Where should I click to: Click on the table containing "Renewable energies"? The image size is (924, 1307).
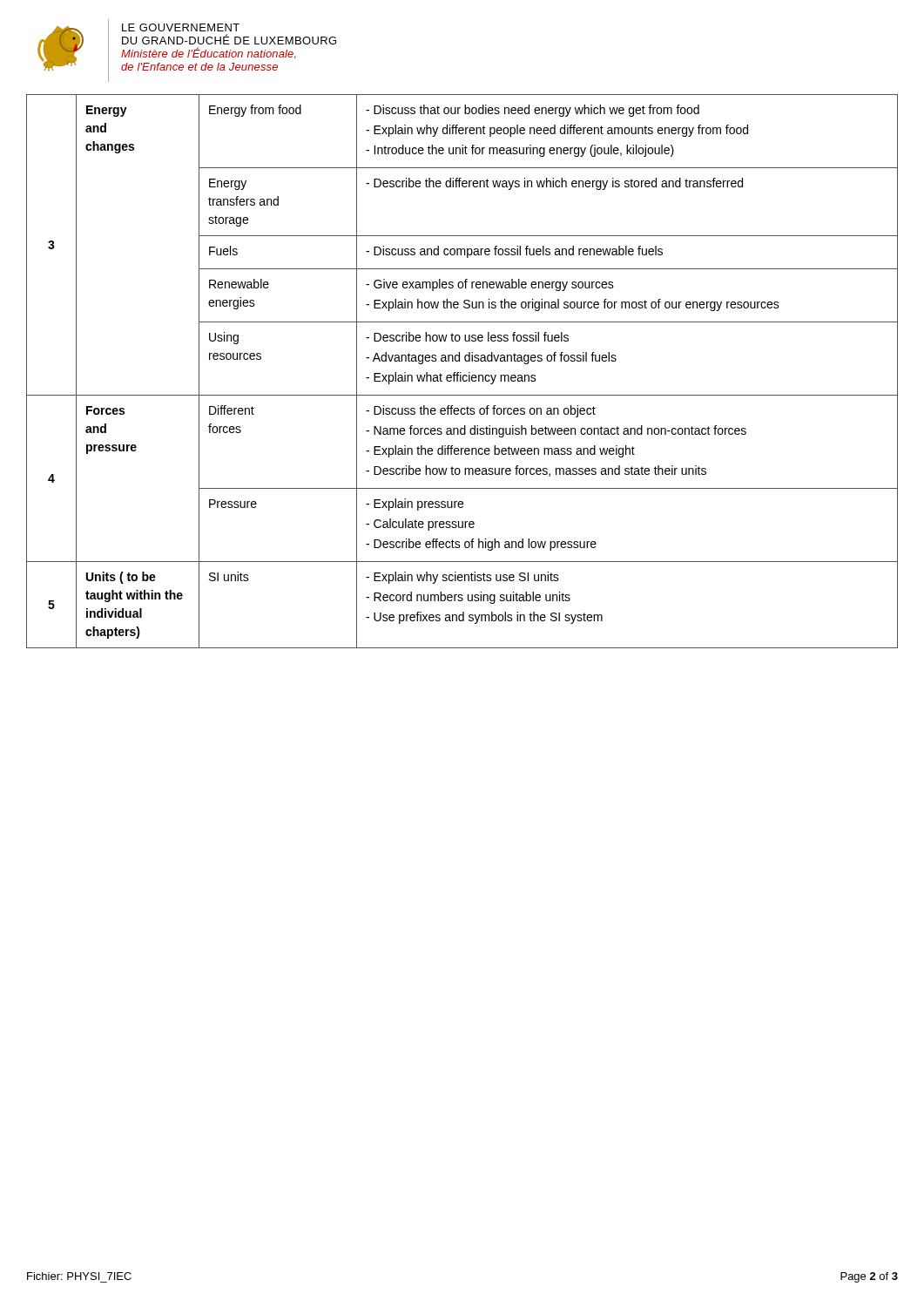coord(462,371)
